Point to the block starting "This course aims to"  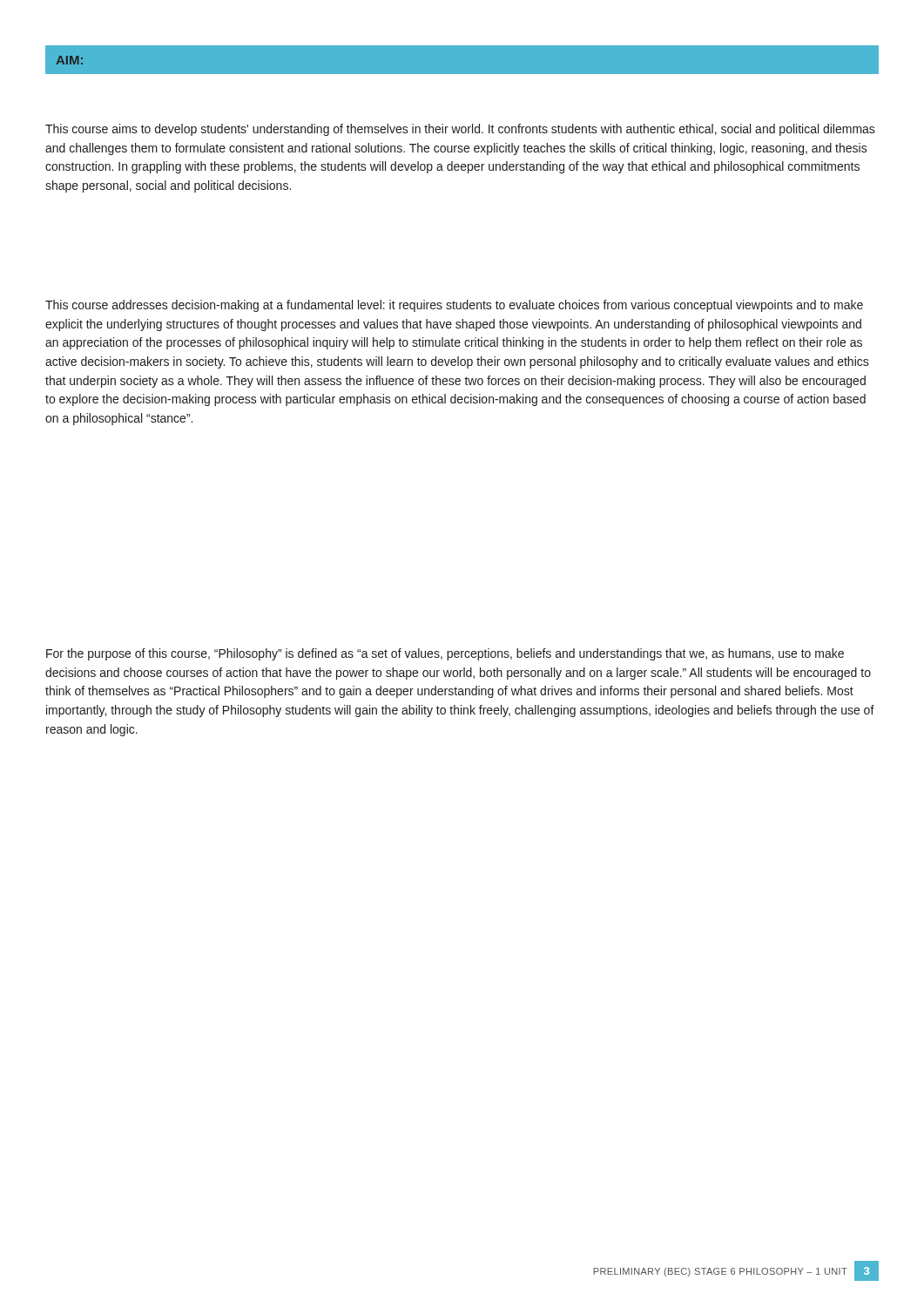tap(460, 157)
